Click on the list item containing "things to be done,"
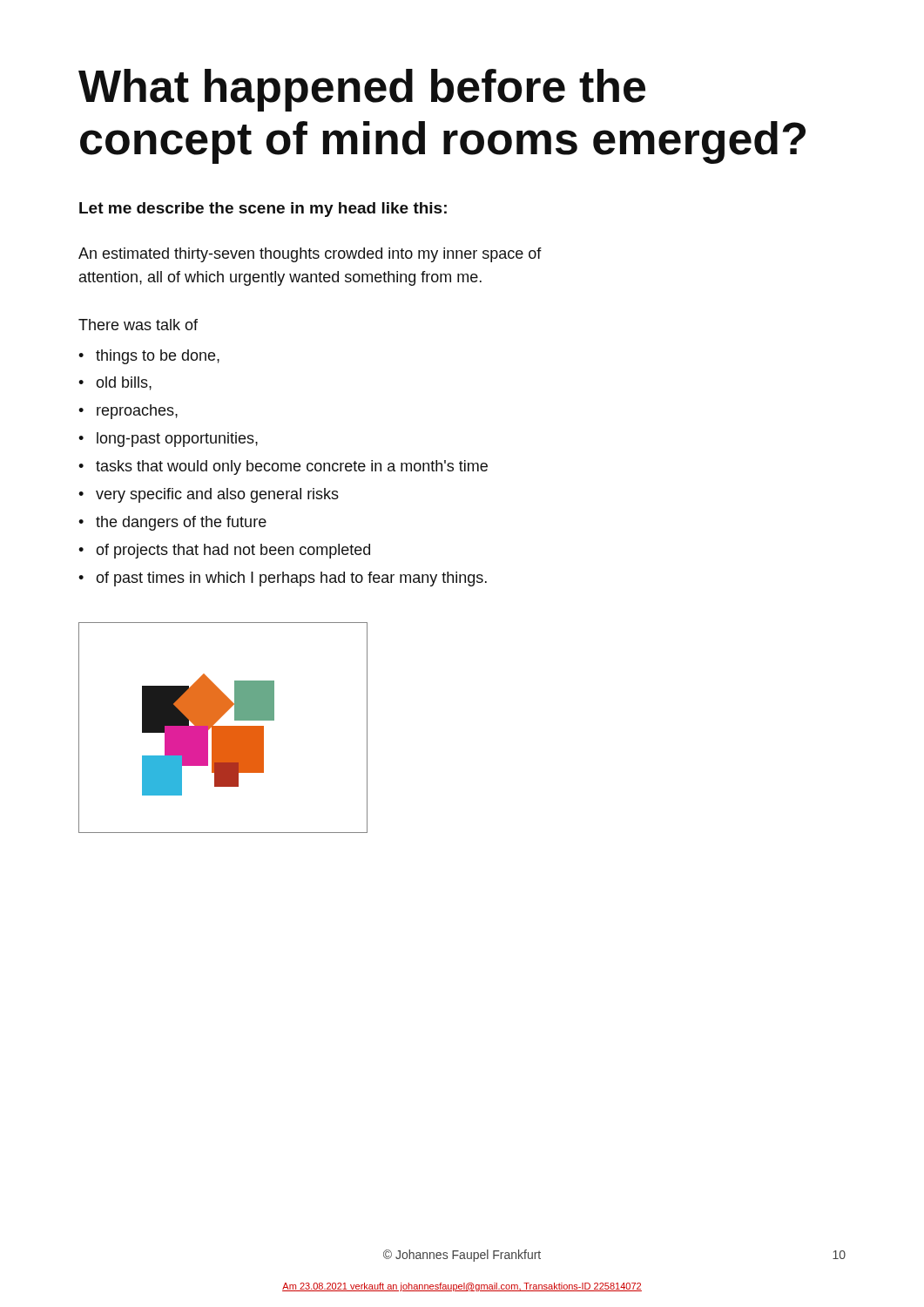924x1307 pixels. click(x=158, y=355)
